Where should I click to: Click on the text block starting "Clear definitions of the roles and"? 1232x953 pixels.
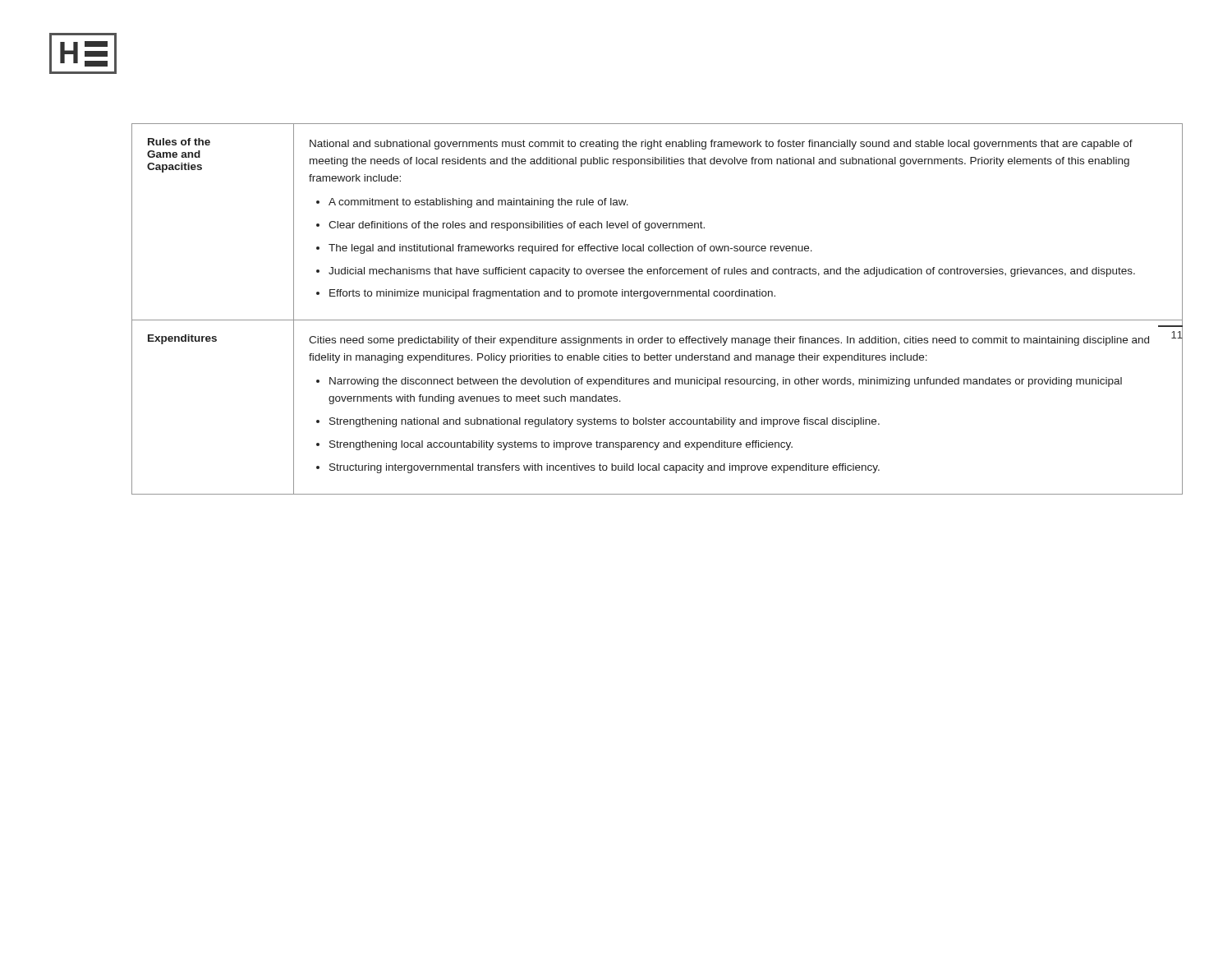click(517, 224)
